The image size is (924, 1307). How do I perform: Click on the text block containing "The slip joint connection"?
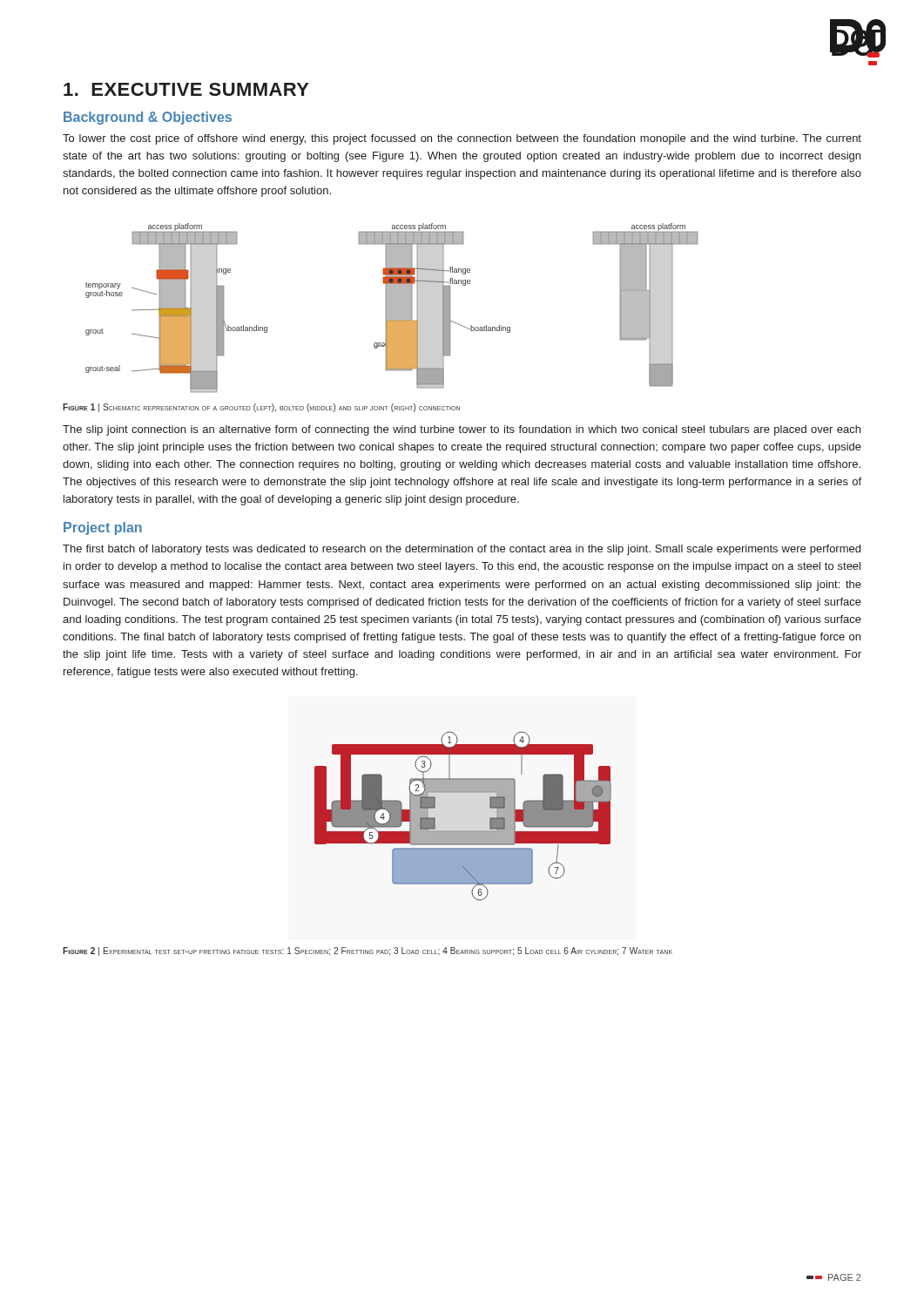coord(462,464)
